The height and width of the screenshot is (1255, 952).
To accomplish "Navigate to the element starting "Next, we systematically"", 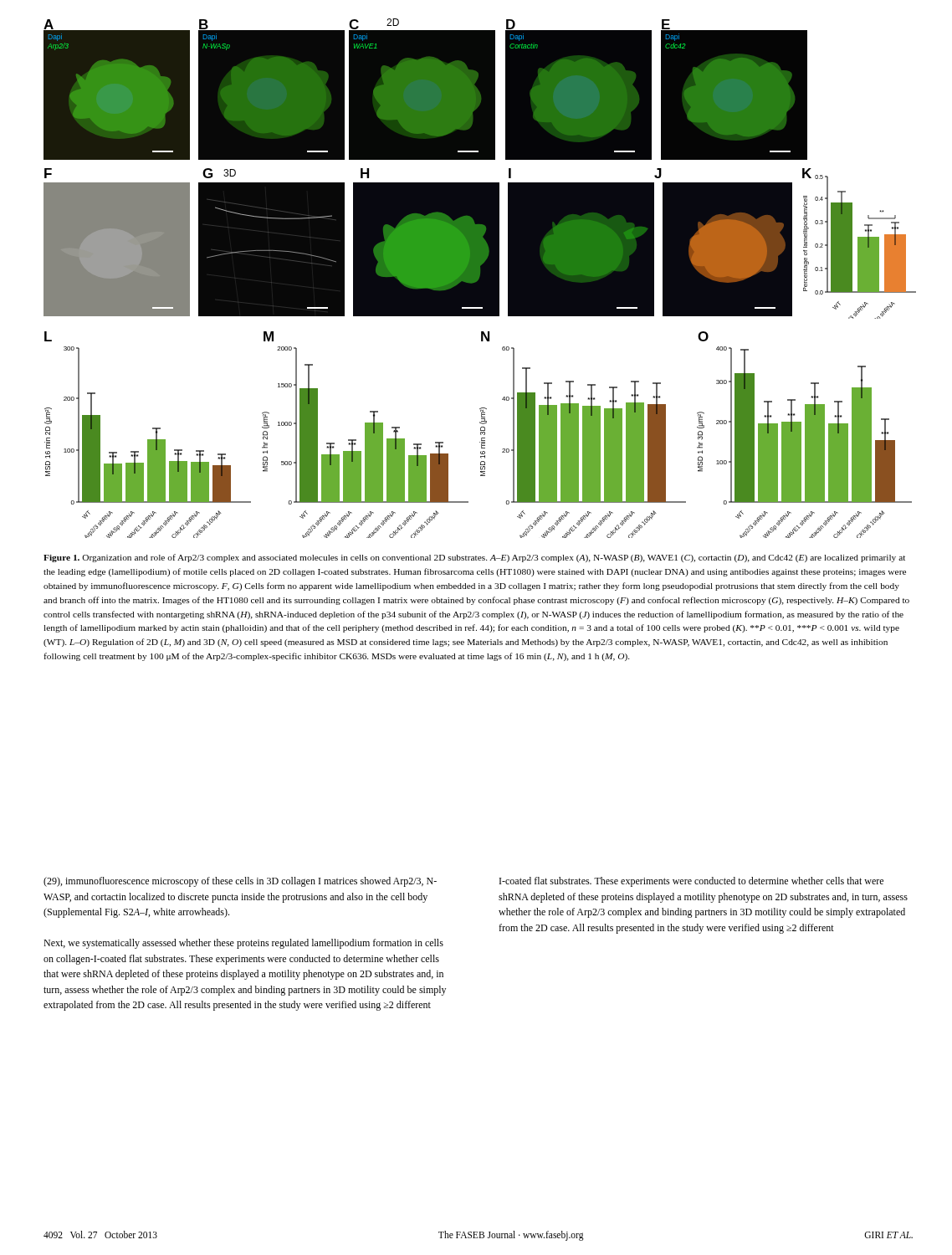I will 245,974.
